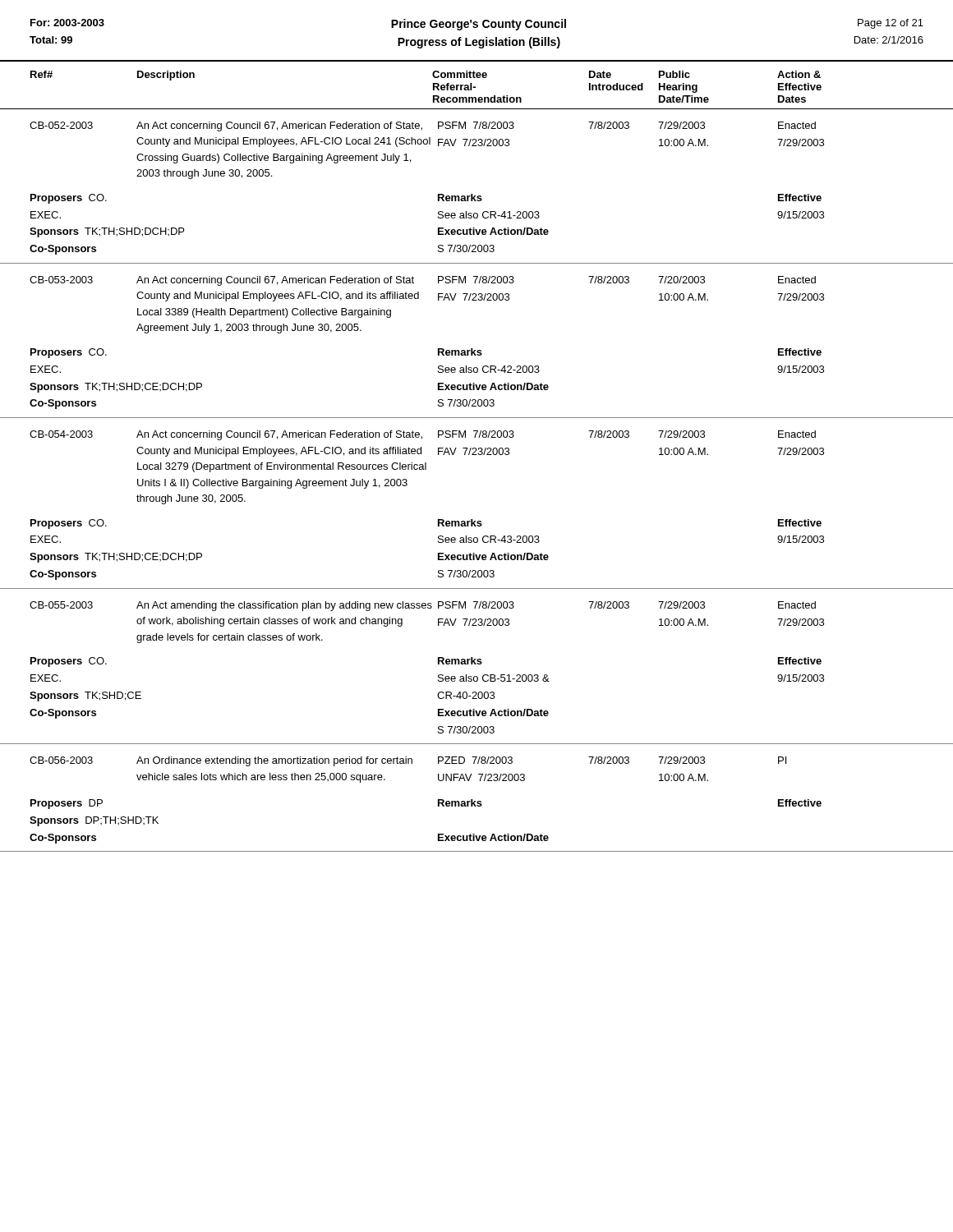Select the table that reads "CB-052-2003 An Act"
The height and width of the screenshot is (1232, 953).
[x=476, y=186]
